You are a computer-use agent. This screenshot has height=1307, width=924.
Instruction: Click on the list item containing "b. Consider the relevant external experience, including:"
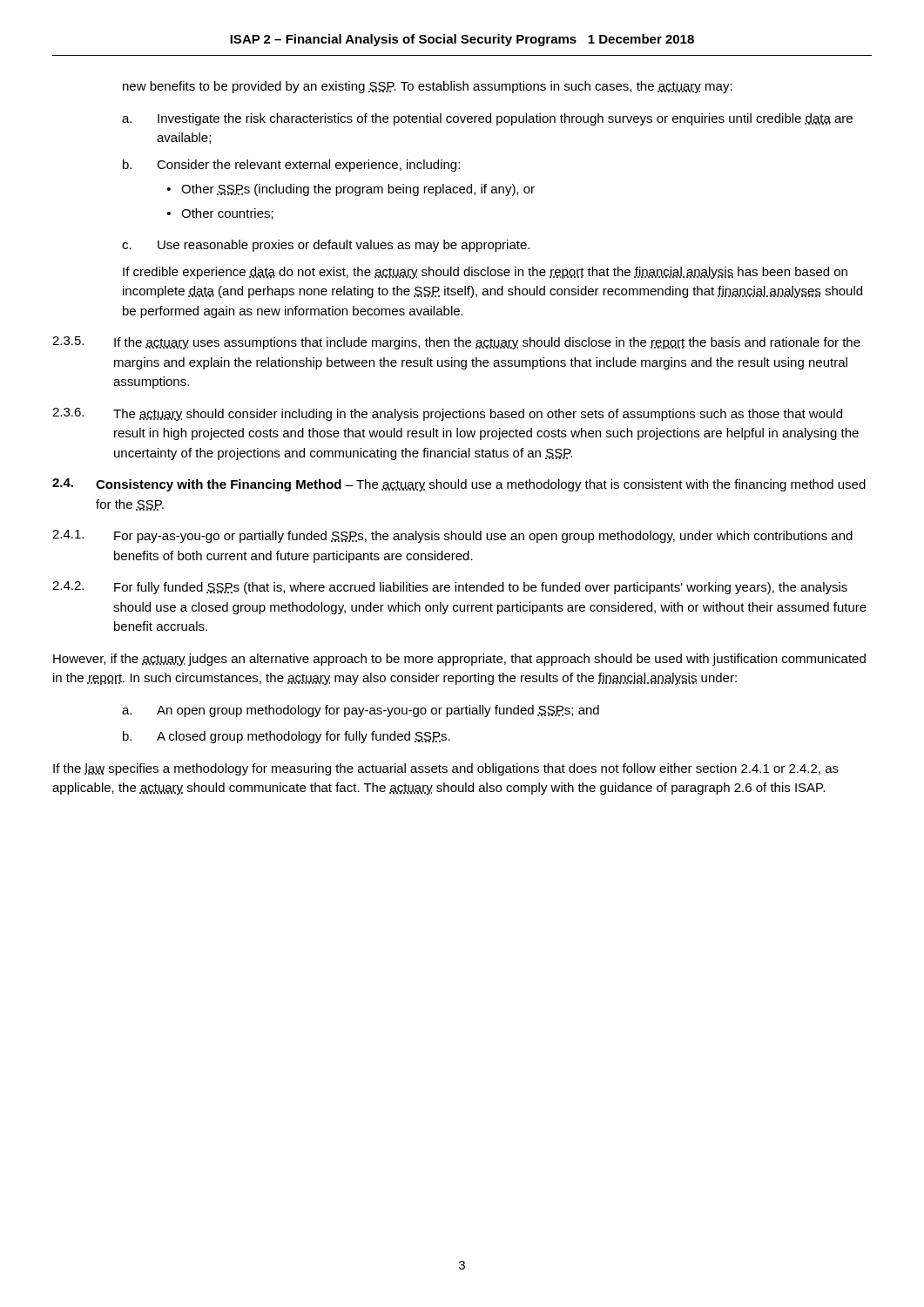[x=497, y=191]
